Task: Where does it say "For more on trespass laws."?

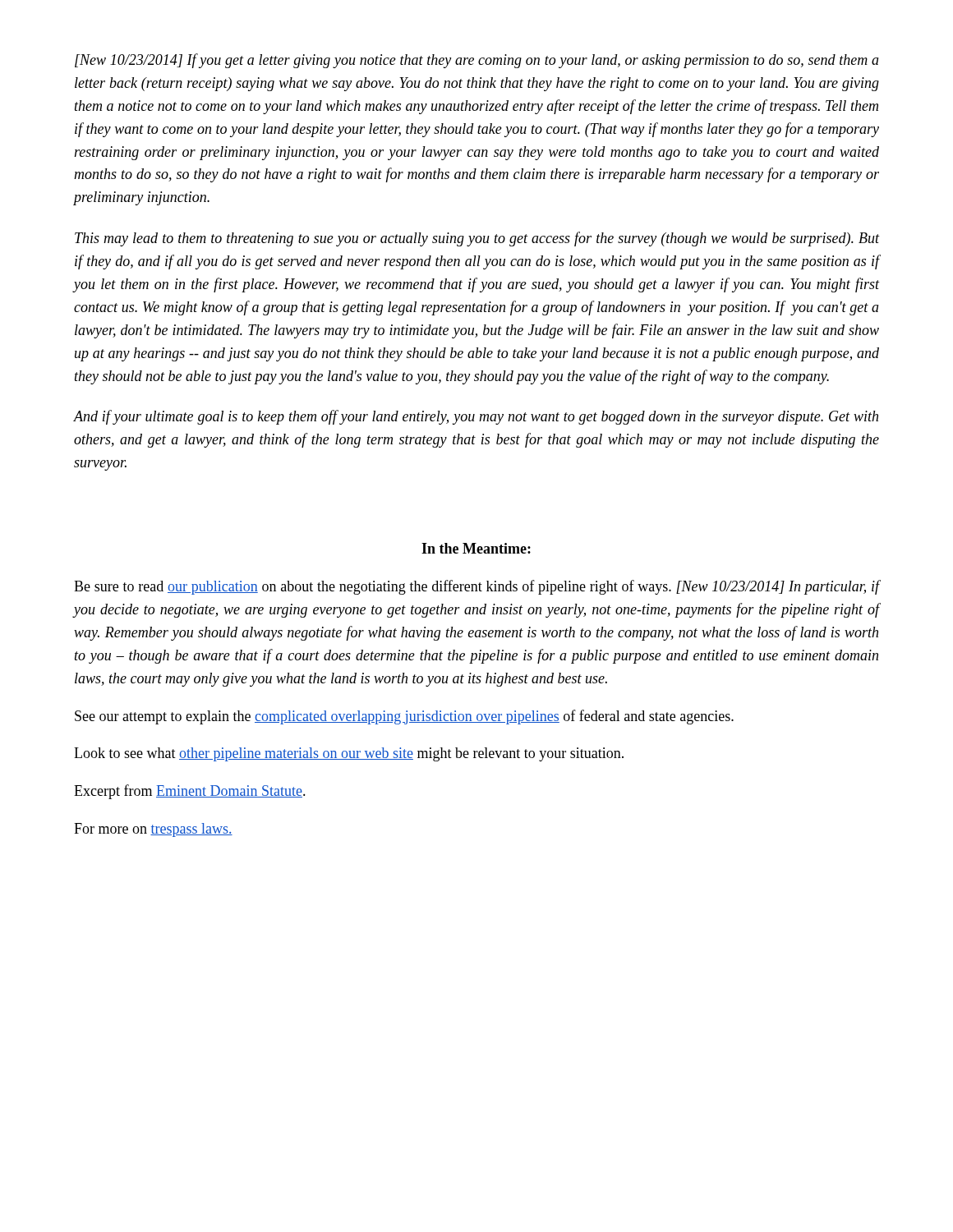Action: [x=153, y=829]
